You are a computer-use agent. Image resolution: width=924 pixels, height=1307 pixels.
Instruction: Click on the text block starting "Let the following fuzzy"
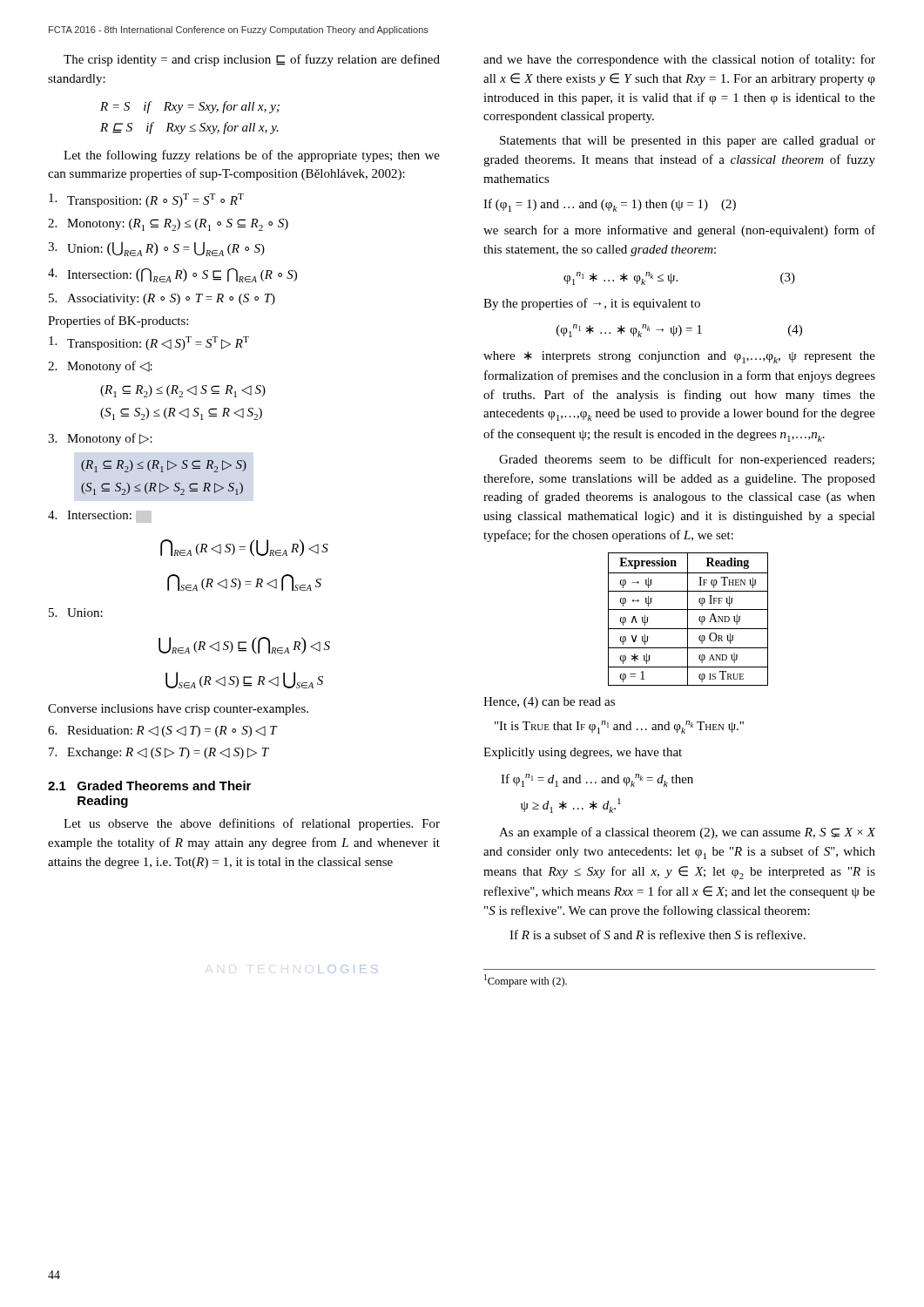pyautogui.click(x=244, y=165)
